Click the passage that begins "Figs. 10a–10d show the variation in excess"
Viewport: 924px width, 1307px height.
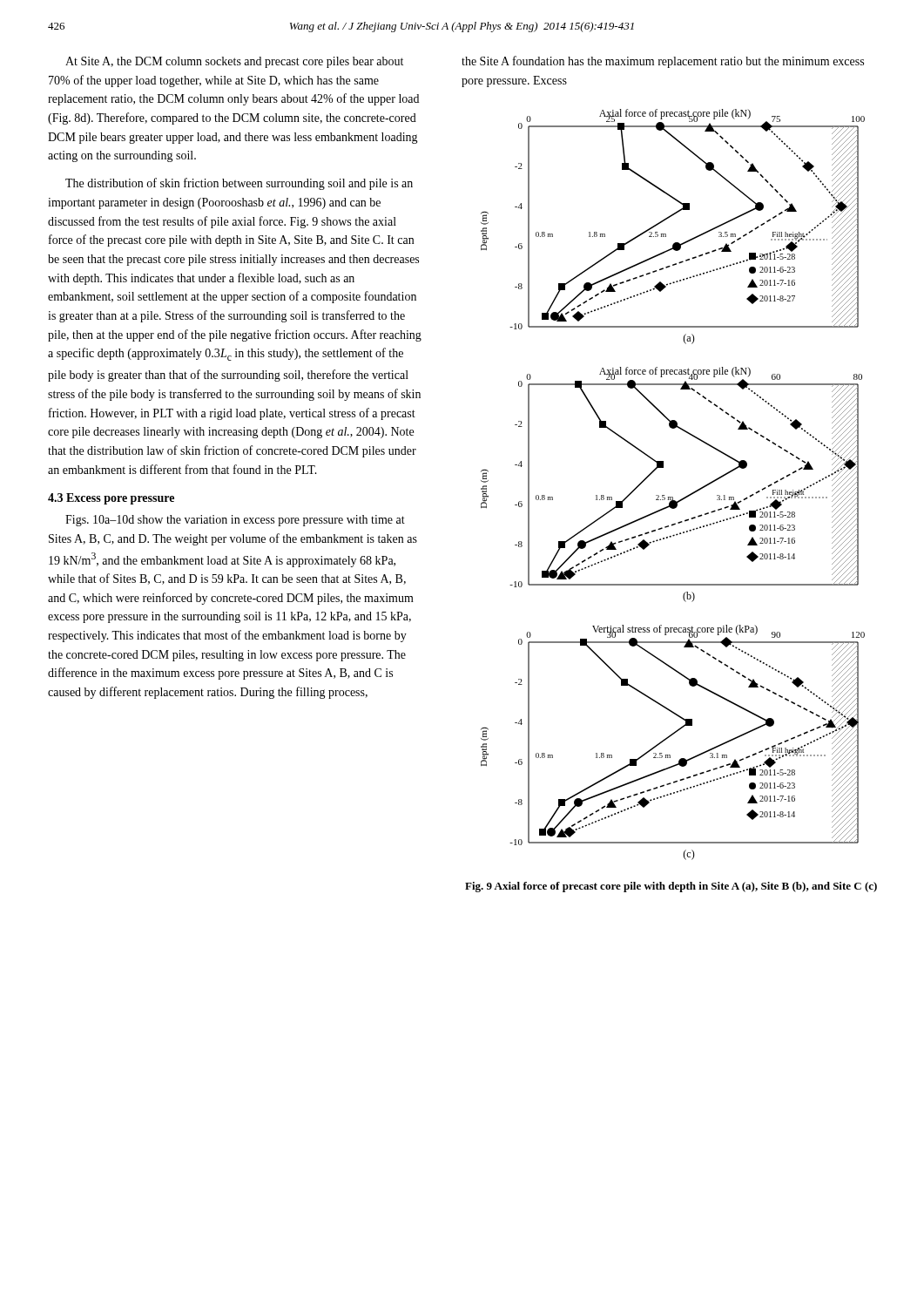[x=232, y=606]
